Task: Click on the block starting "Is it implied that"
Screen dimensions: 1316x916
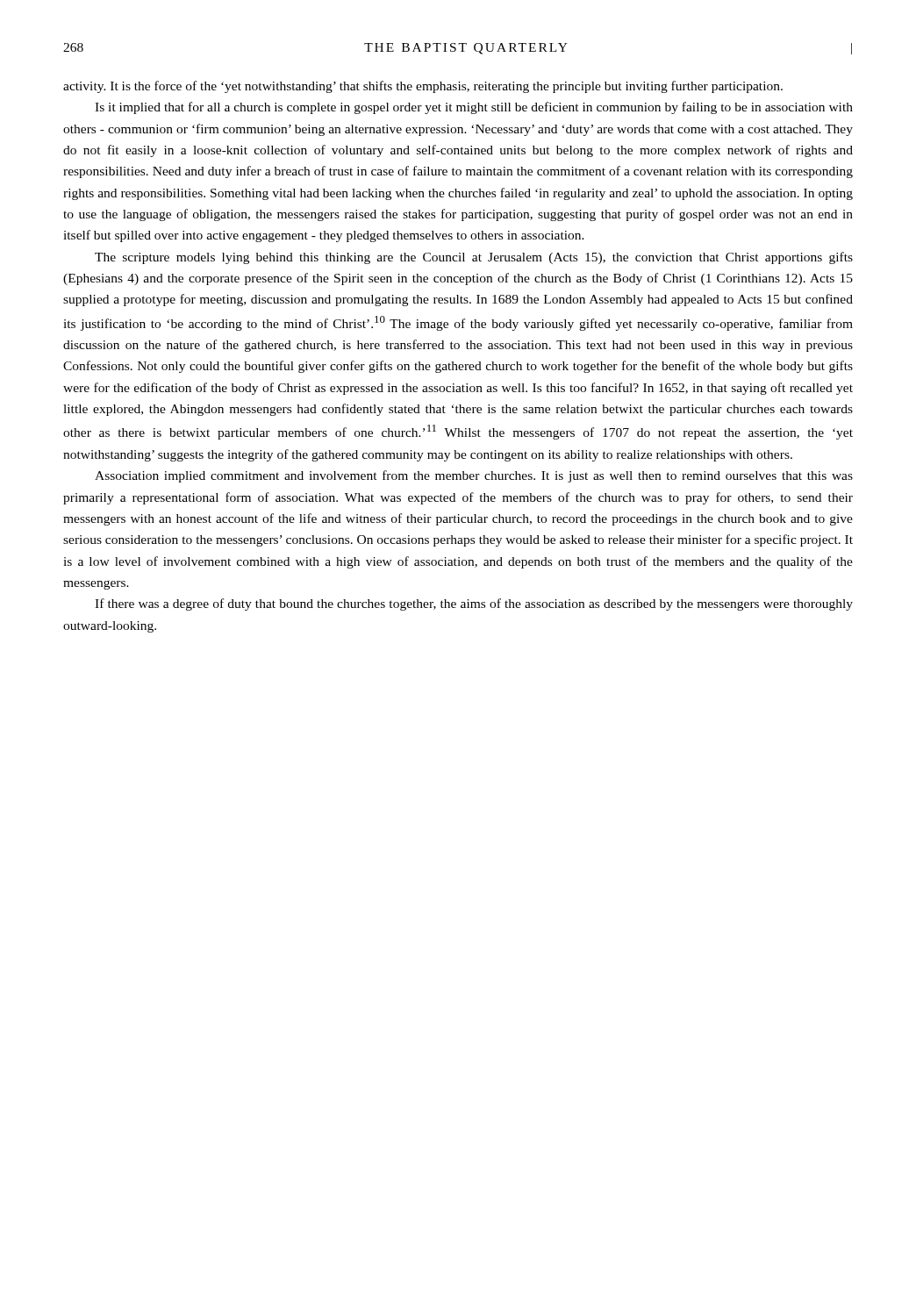Action: pyautogui.click(x=458, y=172)
